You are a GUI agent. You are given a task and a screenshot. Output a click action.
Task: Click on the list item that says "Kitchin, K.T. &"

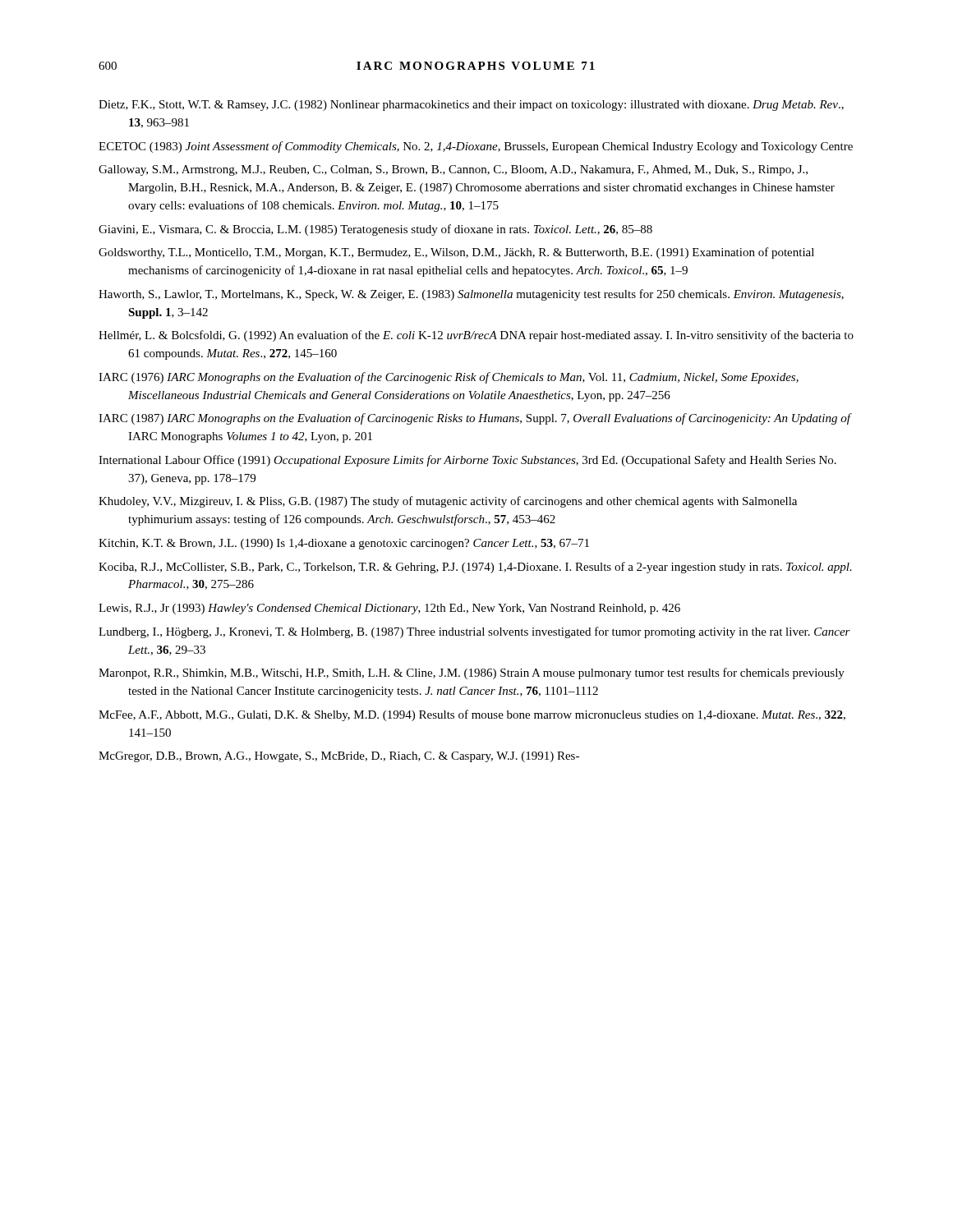[344, 543]
